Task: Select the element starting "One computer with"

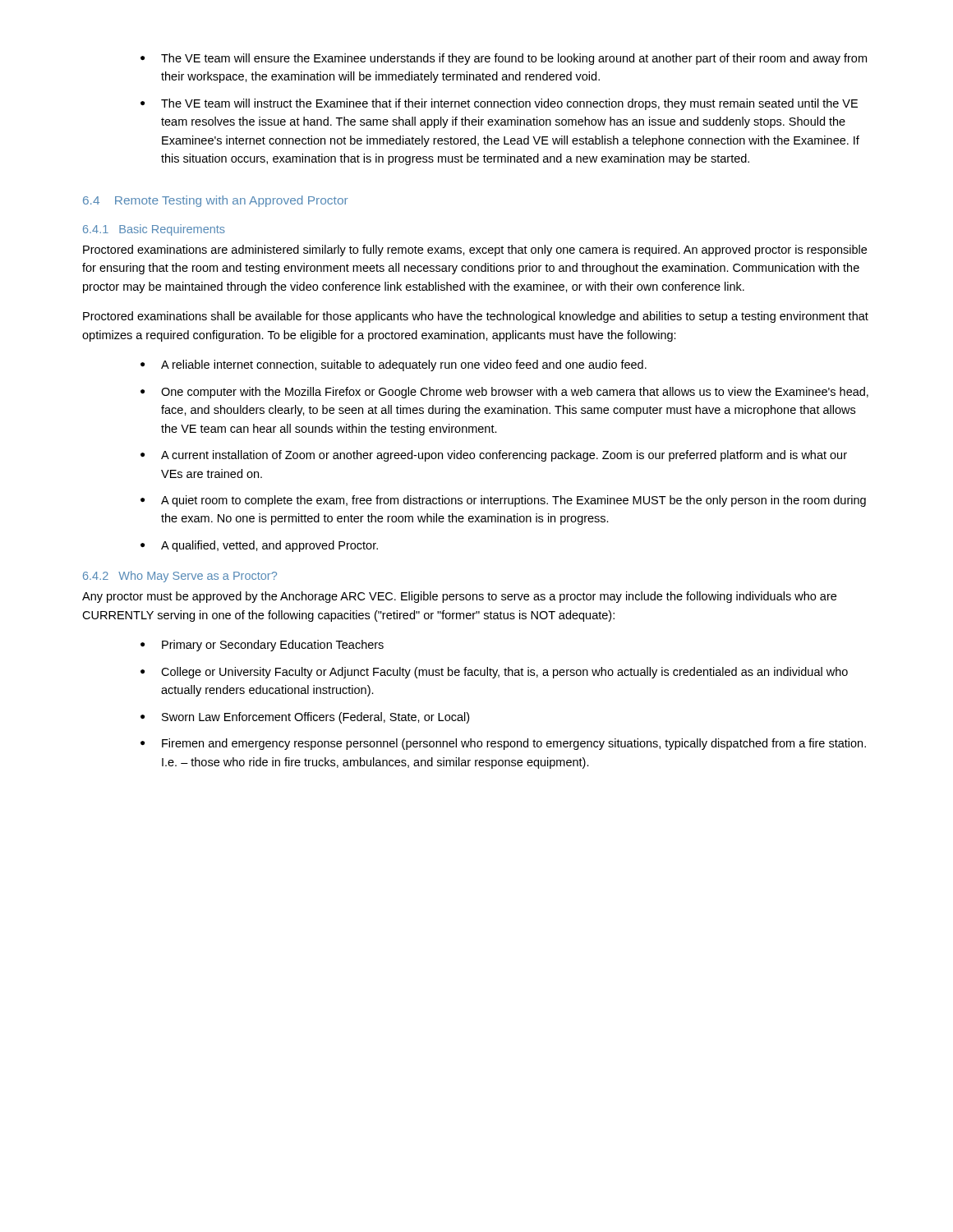Action: (515, 410)
